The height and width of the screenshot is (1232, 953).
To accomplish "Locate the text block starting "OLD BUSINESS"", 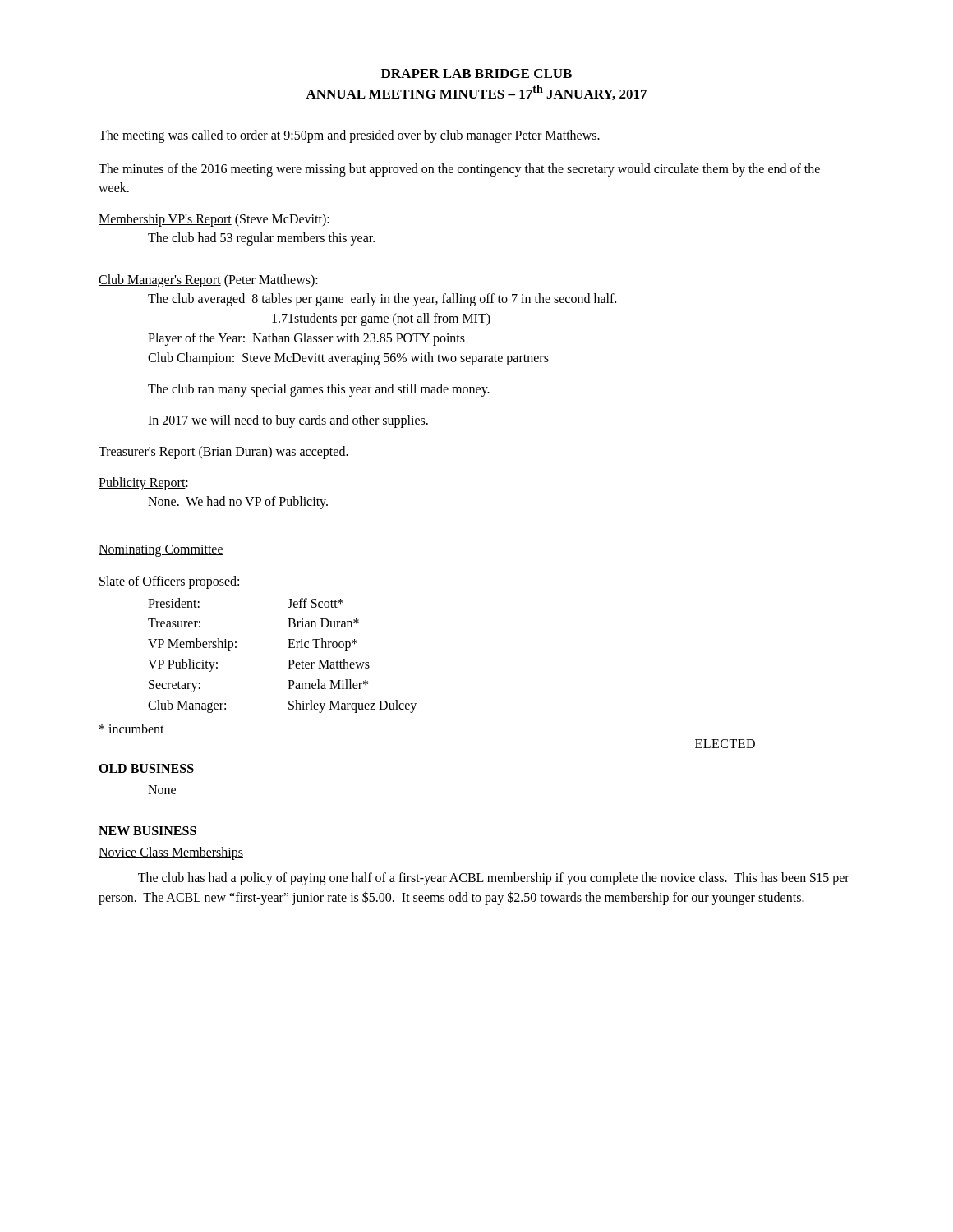I will pos(146,769).
